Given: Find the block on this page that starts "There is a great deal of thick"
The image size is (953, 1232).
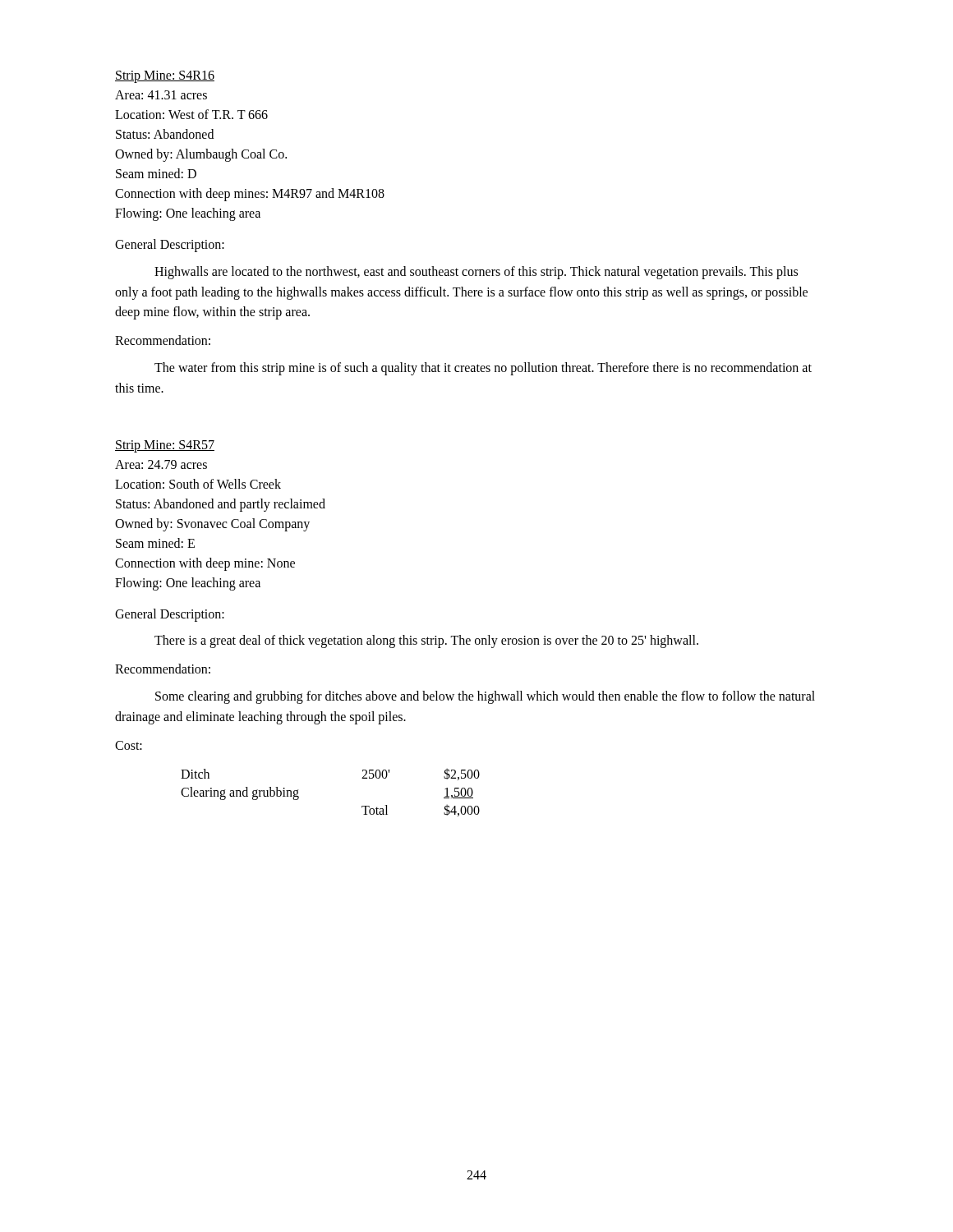Looking at the screenshot, I should pos(468,641).
